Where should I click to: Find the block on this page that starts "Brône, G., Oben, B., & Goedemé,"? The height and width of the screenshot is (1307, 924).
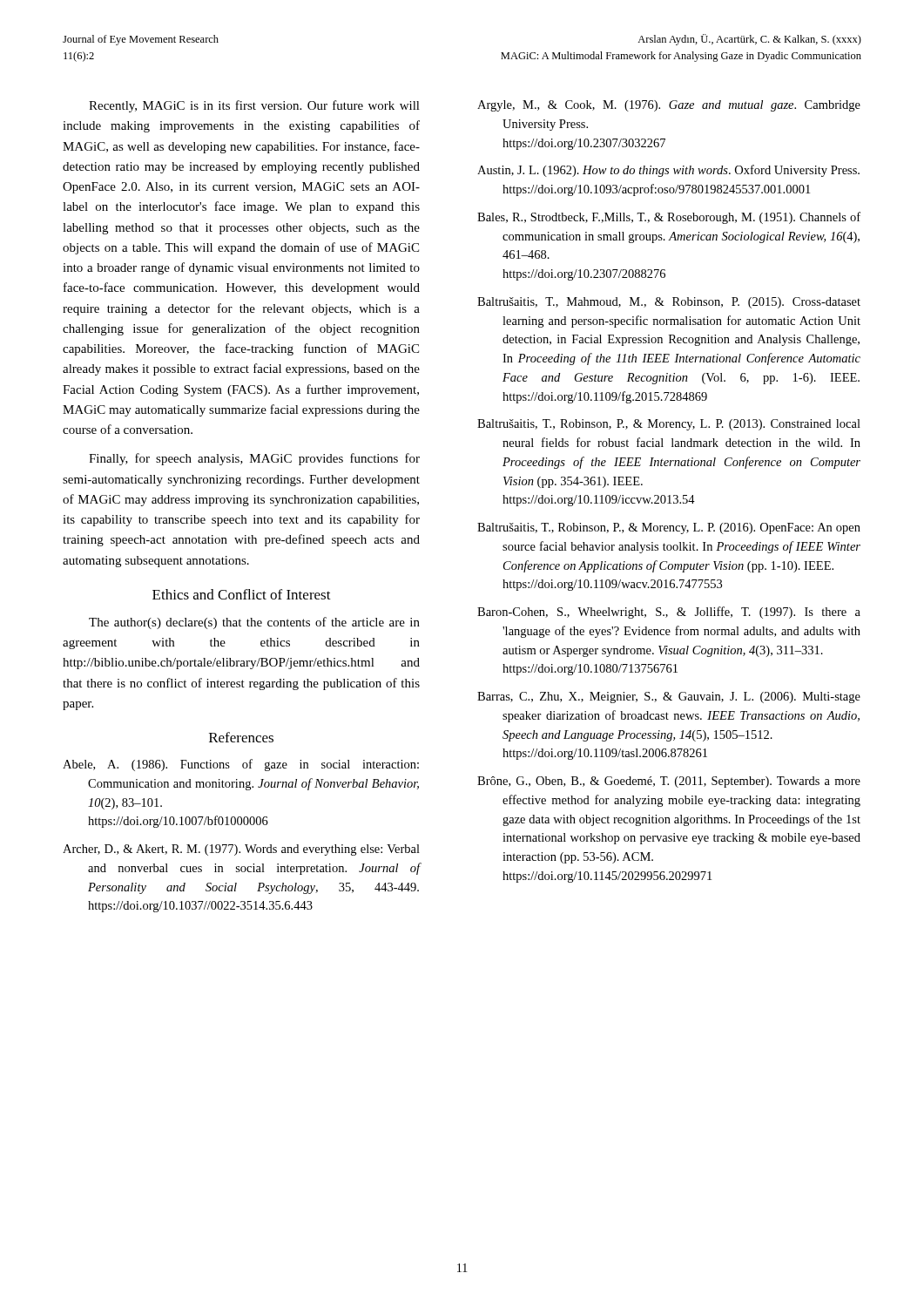(x=669, y=828)
